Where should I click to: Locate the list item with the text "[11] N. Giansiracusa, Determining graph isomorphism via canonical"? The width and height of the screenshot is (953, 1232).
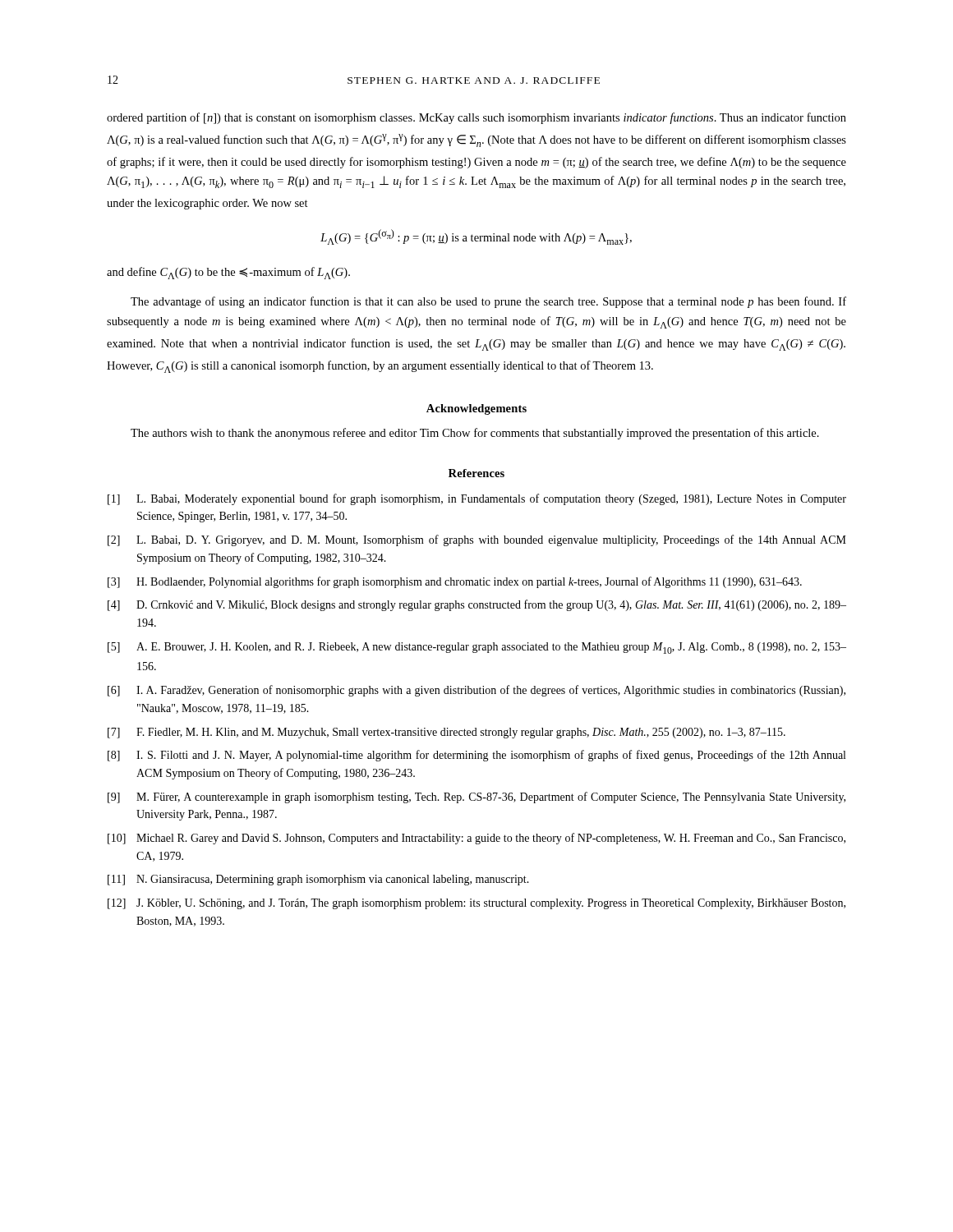click(476, 880)
